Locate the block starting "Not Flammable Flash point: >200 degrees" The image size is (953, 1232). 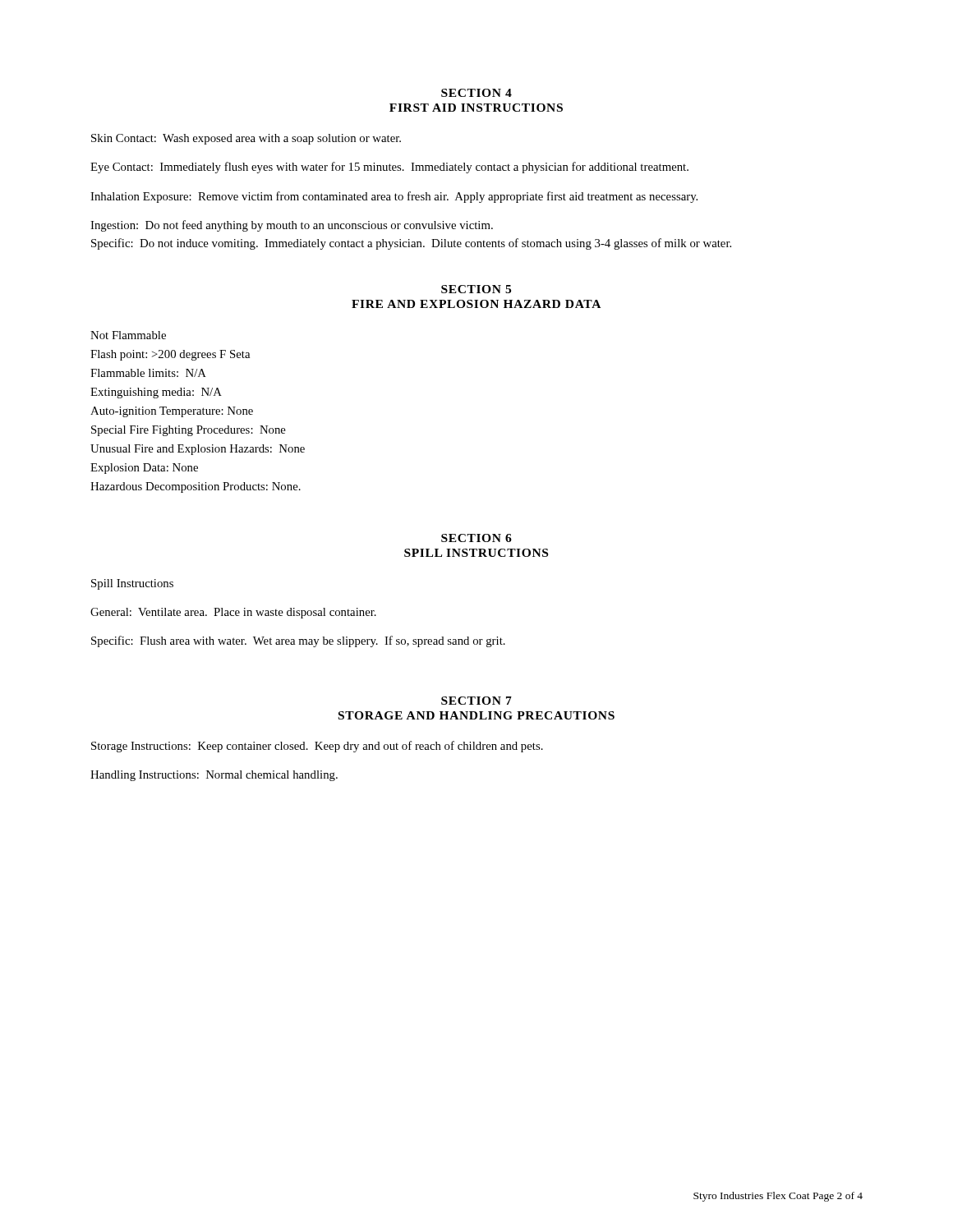tap(198, 411)
